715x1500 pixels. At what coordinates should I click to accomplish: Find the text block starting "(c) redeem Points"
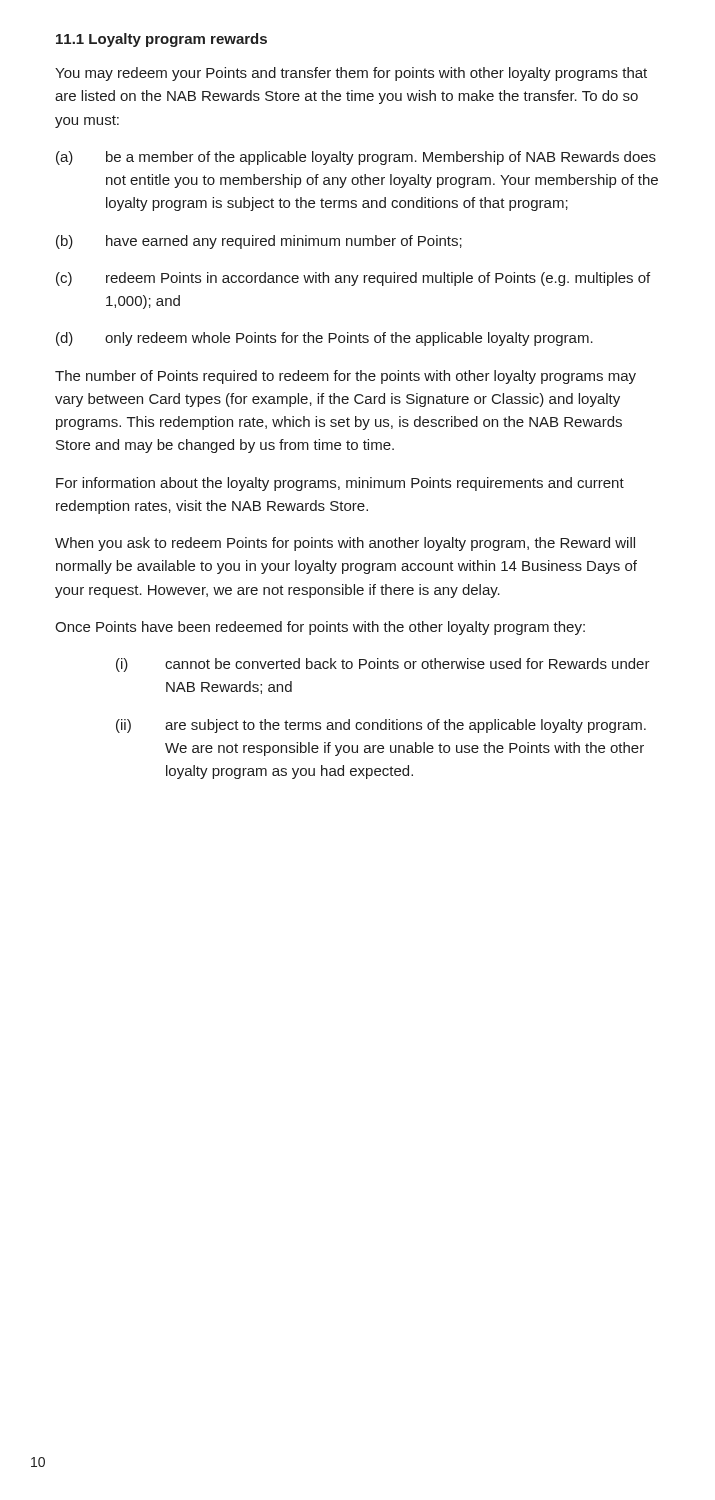[x=358, y=289]
